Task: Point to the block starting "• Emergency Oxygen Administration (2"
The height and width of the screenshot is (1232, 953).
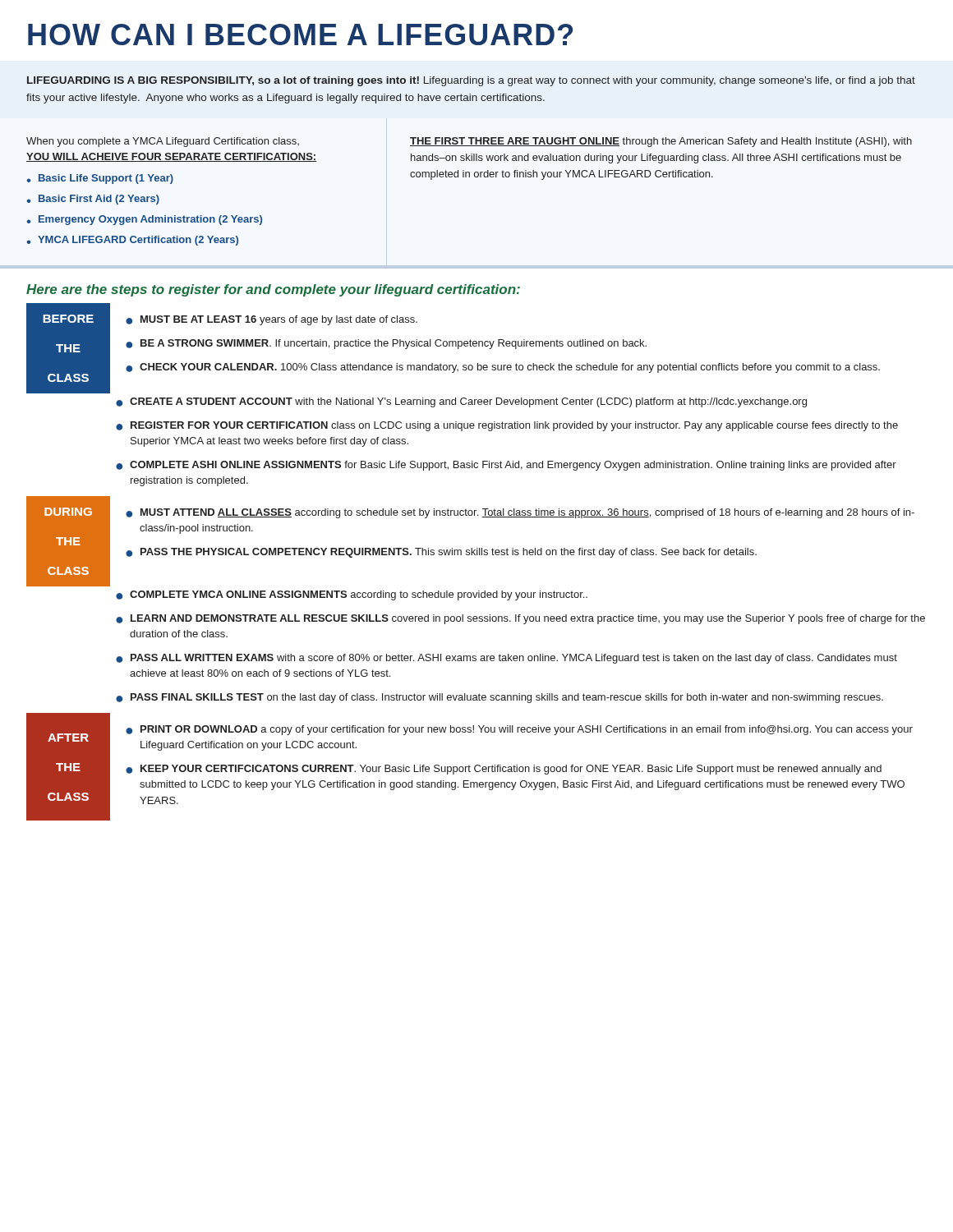Action: pos(145,221)
